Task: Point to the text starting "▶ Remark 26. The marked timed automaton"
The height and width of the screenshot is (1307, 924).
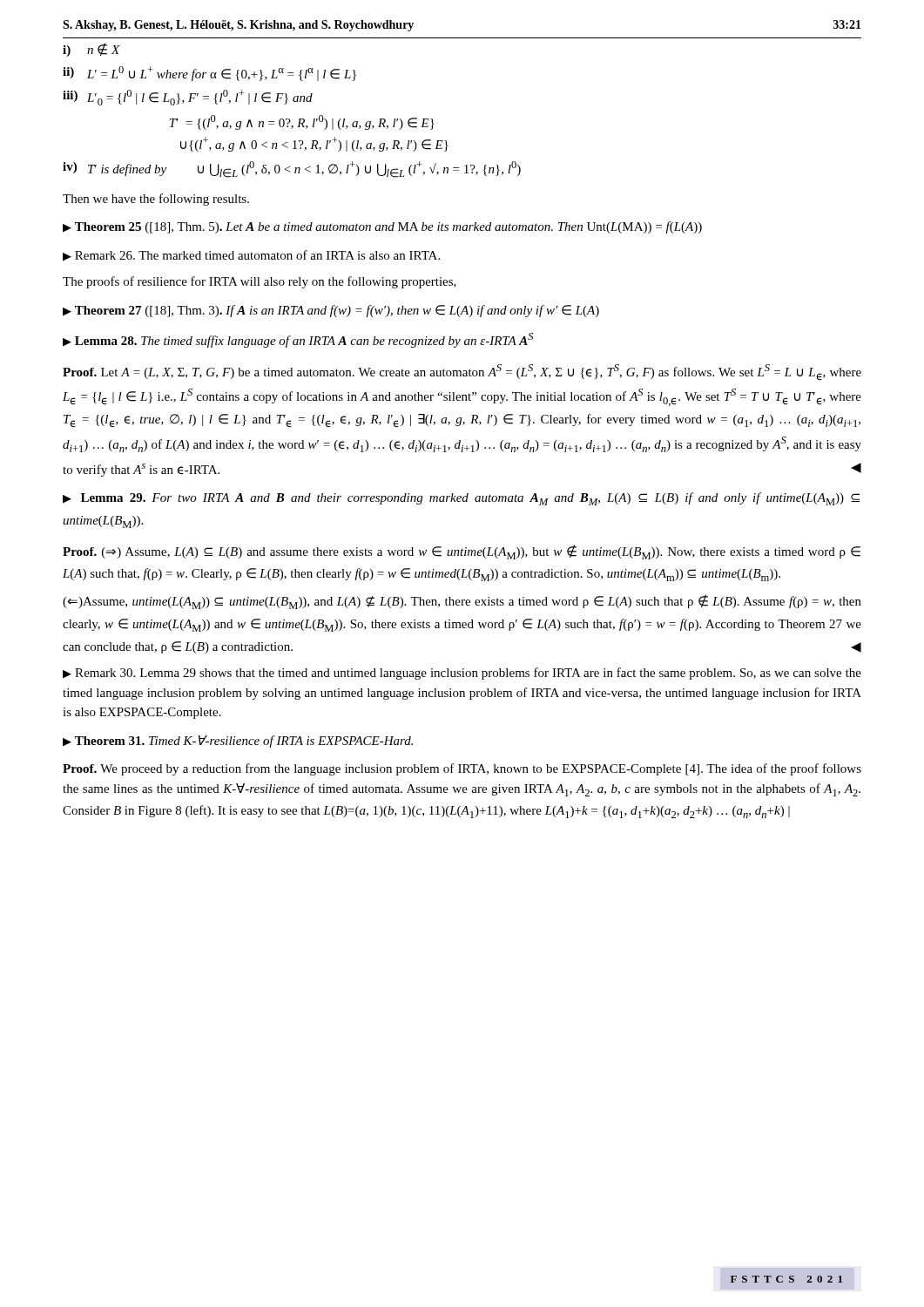Action: (251, 256)
